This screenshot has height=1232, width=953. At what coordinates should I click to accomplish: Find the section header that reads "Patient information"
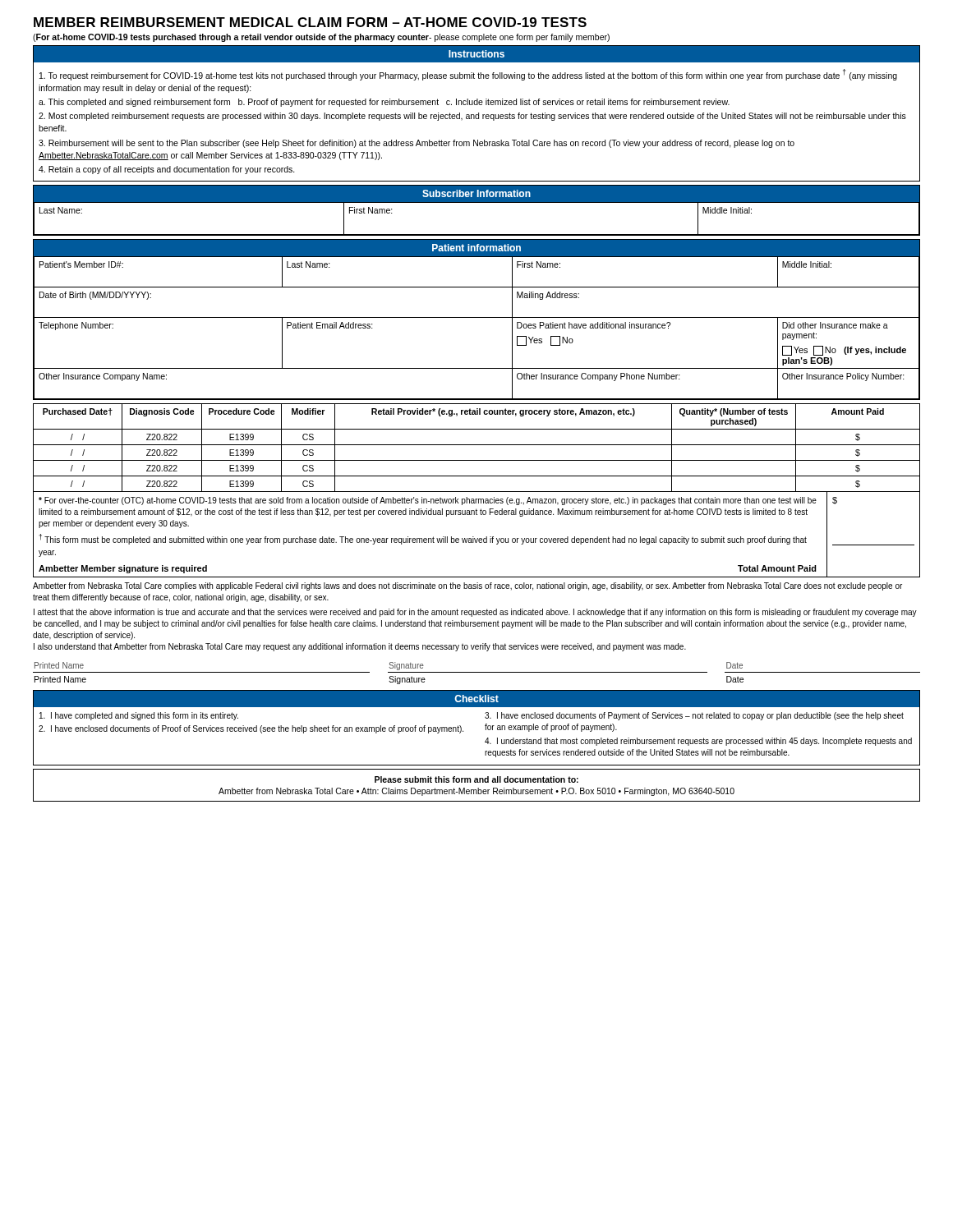click(x=476, y=248)
